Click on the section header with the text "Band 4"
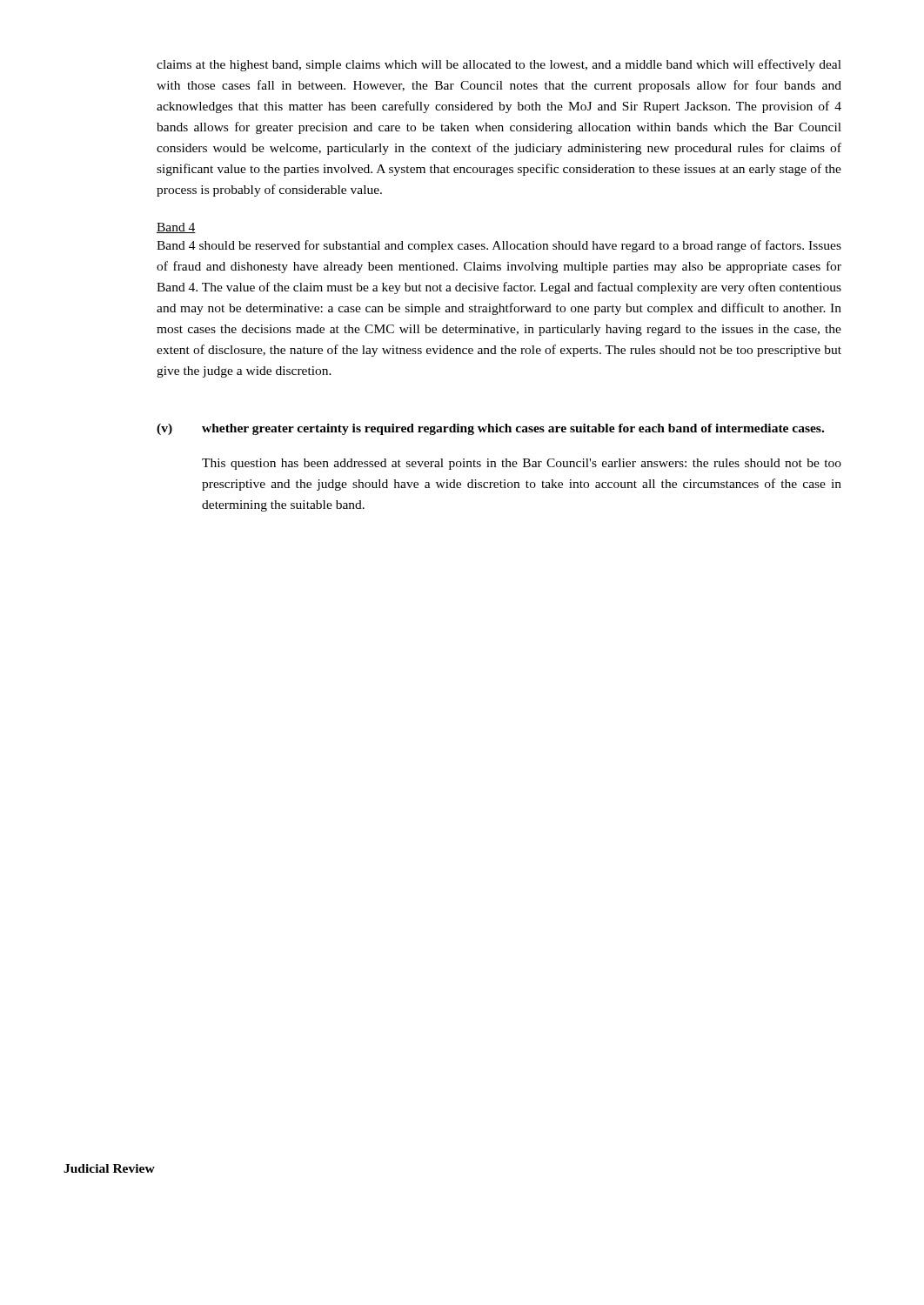This screenshot has width=924, height=1305. [x=176, y=227]
